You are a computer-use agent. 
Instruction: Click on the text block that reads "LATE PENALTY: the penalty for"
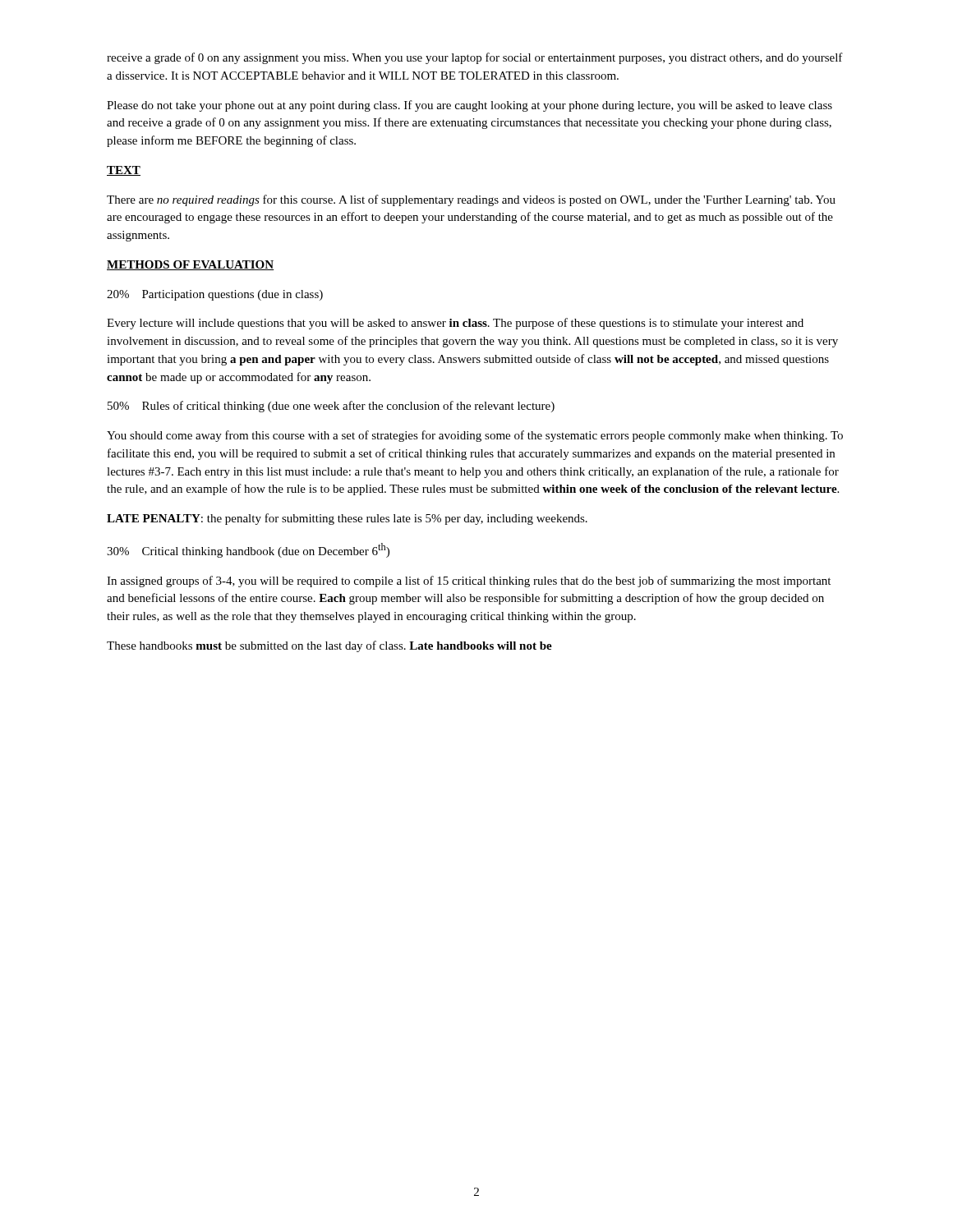point(476,519)
